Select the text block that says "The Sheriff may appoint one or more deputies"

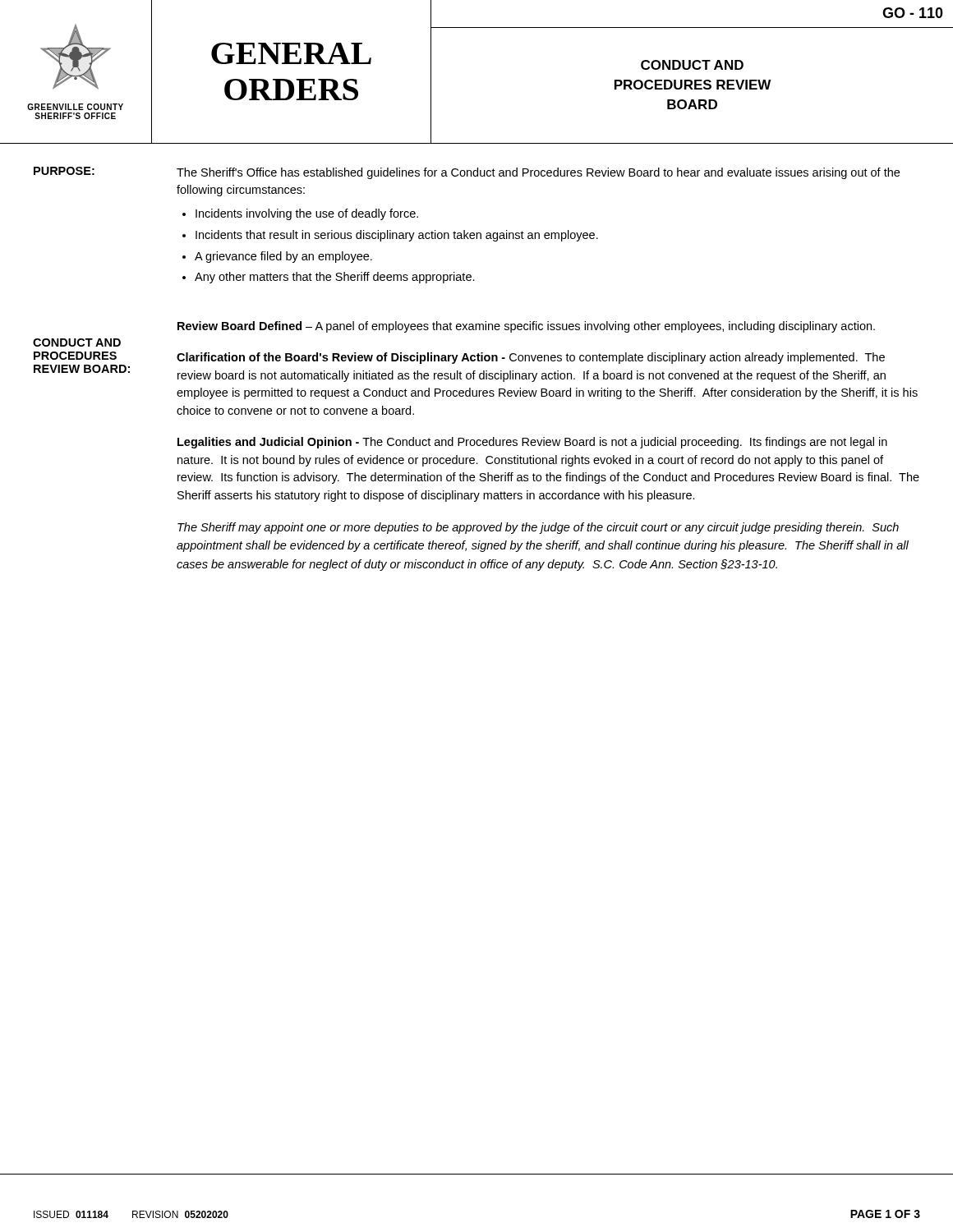click(542, 546)
